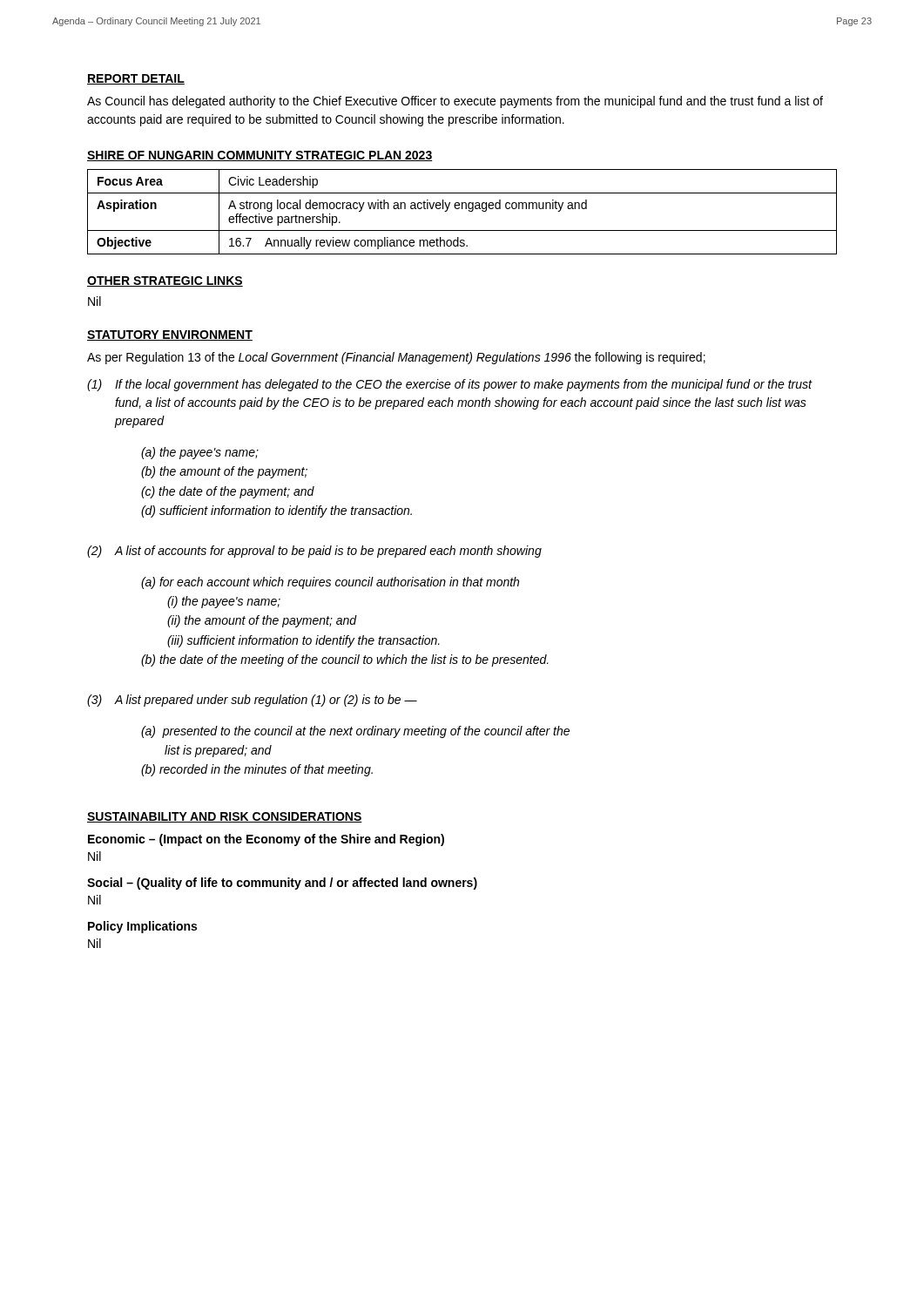Point to the text block starting "(2) A list of accounts for approval to"
The height and width of the screenshot is (1307, 924).
click(x=314, y=552)
